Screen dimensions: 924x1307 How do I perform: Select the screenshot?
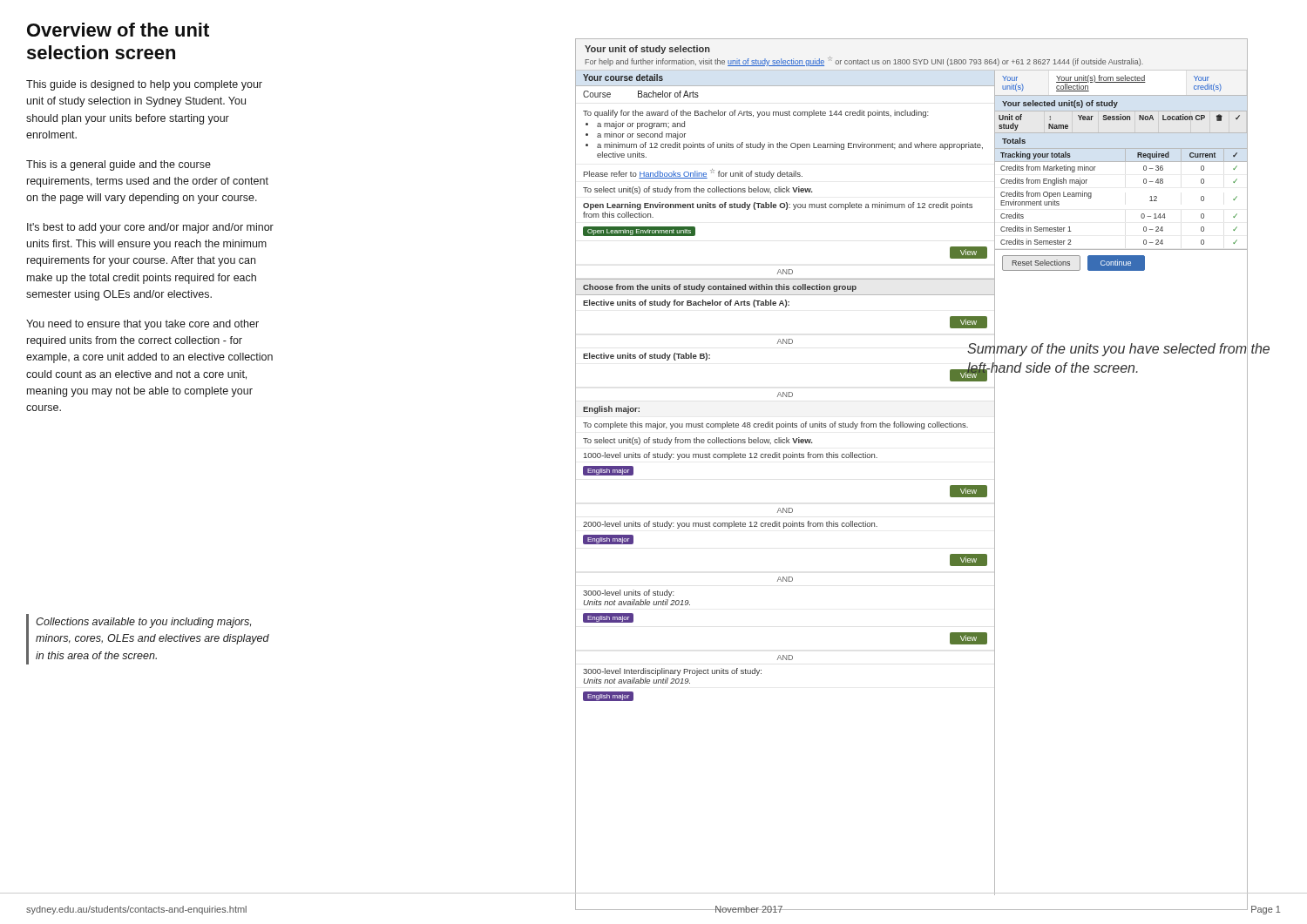623,454
